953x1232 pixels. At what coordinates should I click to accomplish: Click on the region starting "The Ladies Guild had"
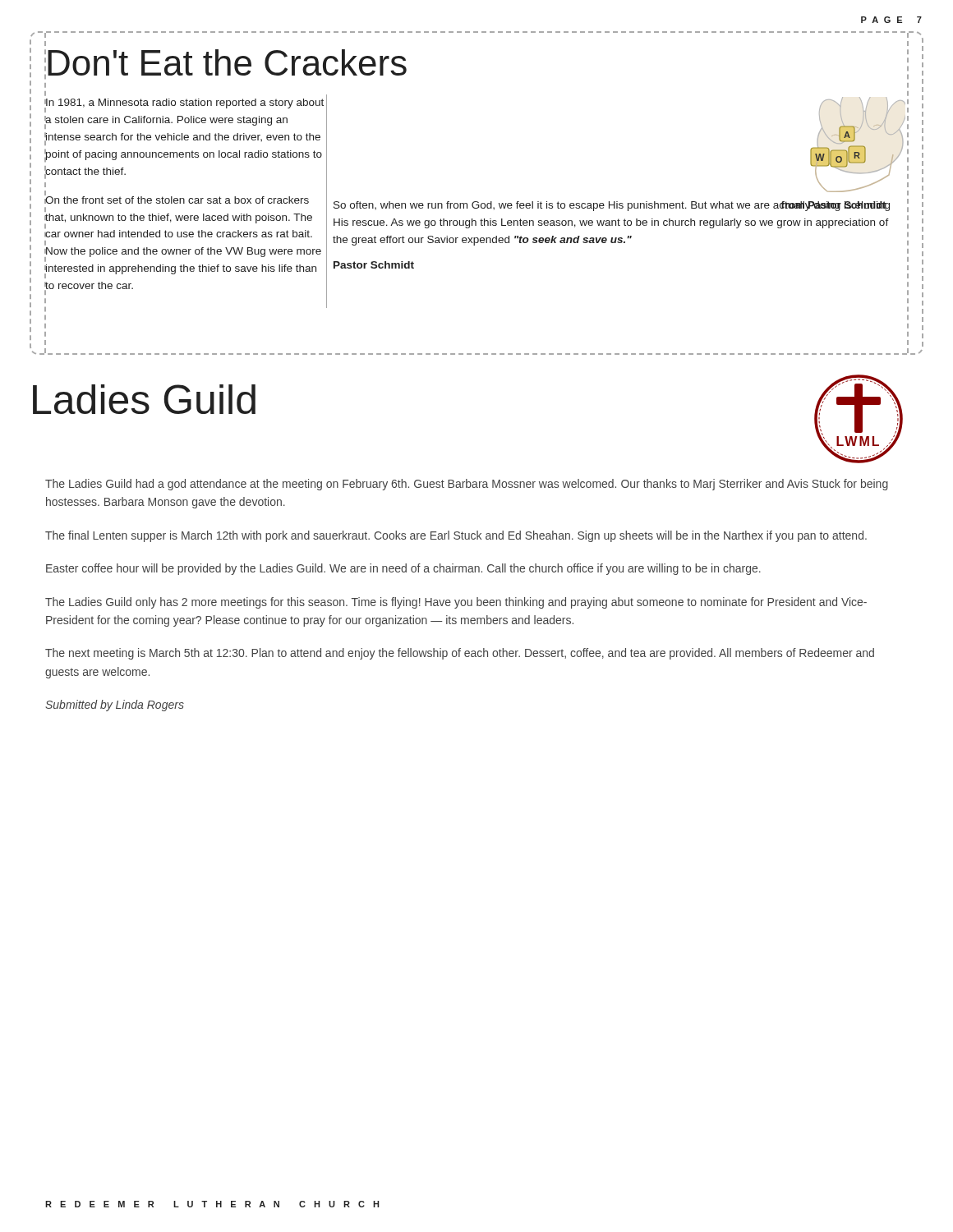(x=476, y=493)
